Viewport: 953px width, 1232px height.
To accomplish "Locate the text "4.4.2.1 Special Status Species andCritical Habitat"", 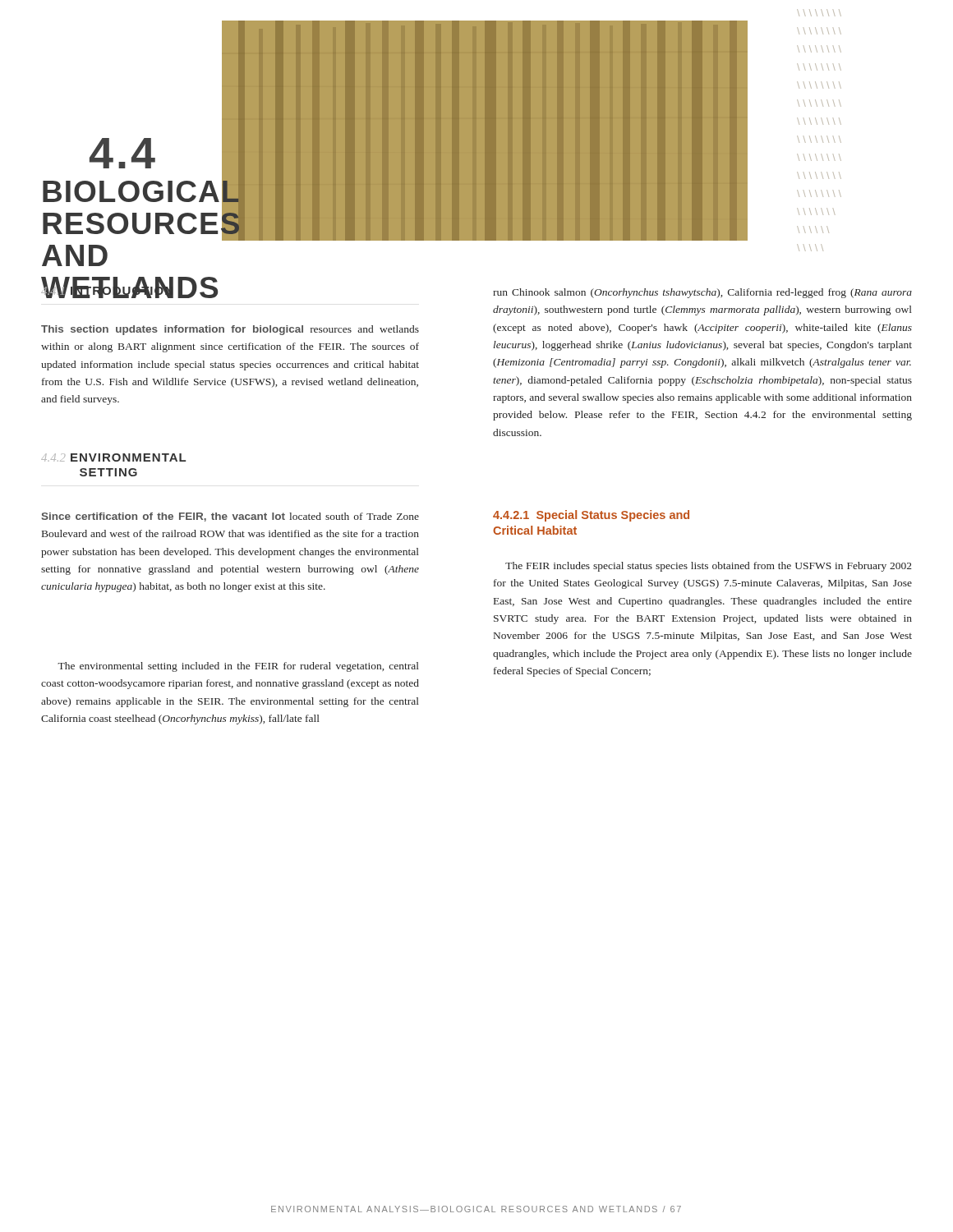I will 591,516.
